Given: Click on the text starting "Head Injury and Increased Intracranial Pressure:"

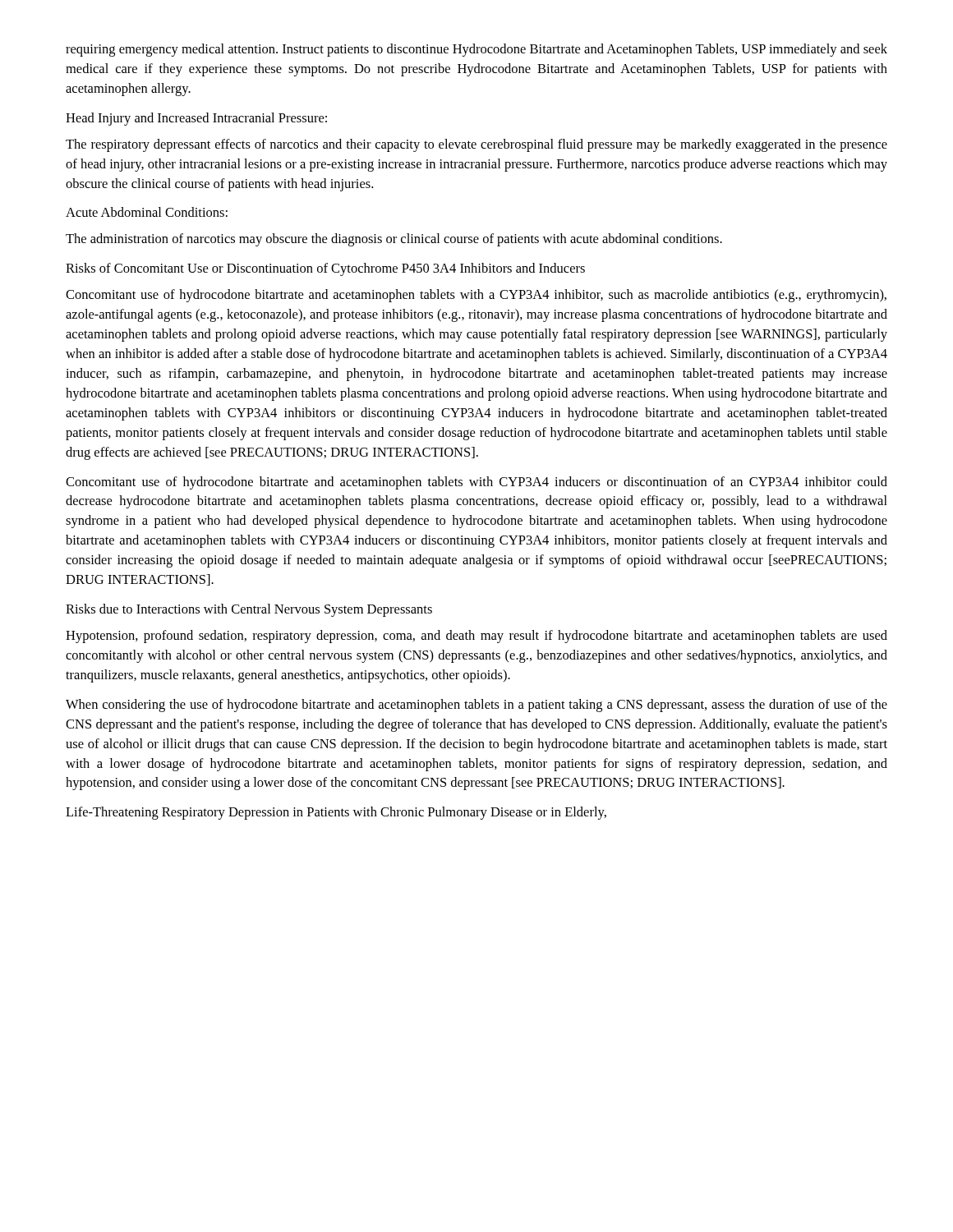Looking at the screenshot, I should (197, 118).
